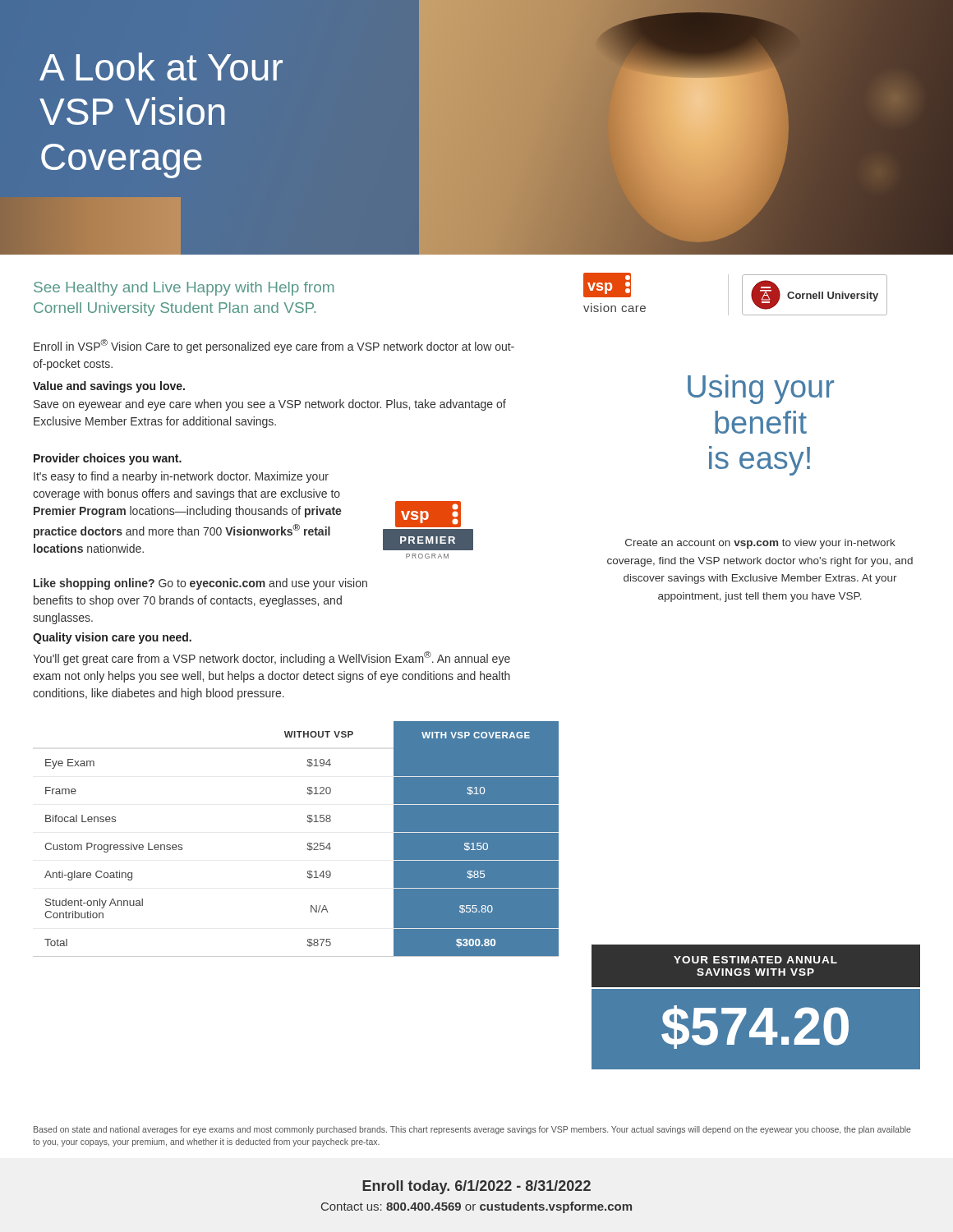The height and width of the screenshot is (1232, 953).
Task: Click on the title with the text "A Look at YourVSP Vision Coverage"
Action: pyautogui.click(x=161, y=112)
